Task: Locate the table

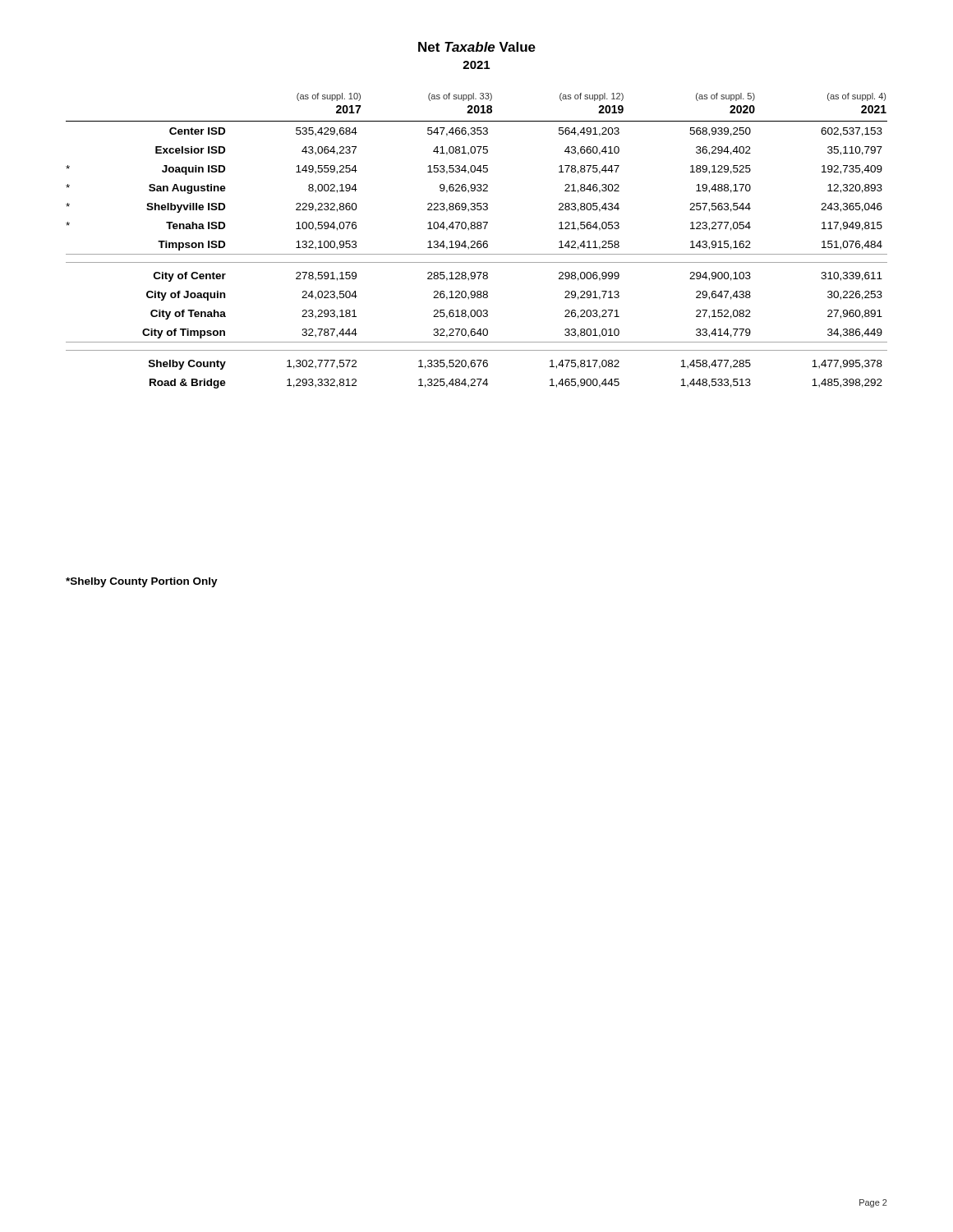Action: 476,241
